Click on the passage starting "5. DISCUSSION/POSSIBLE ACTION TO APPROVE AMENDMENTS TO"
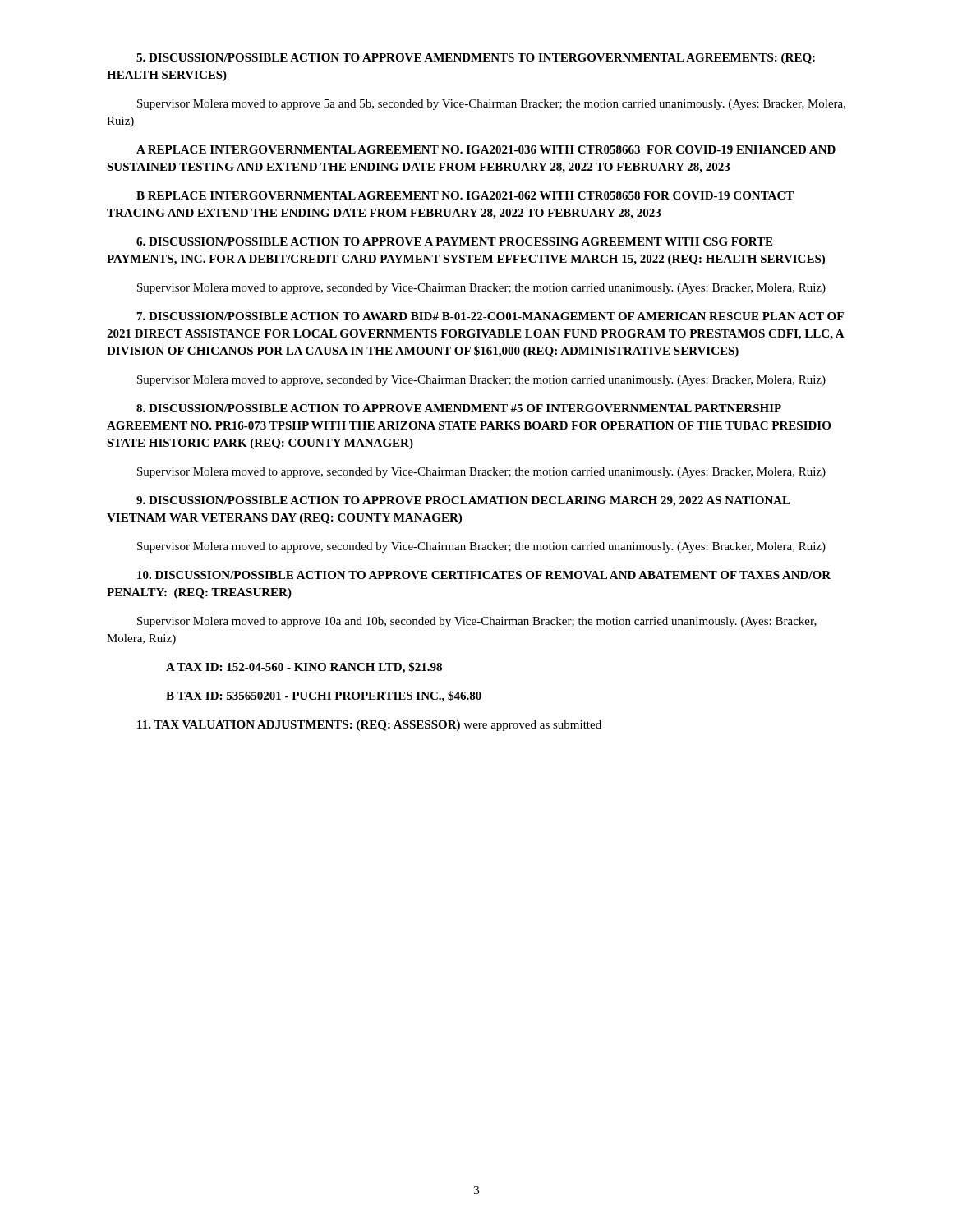 pyautogui.click(x=476, y=67)
